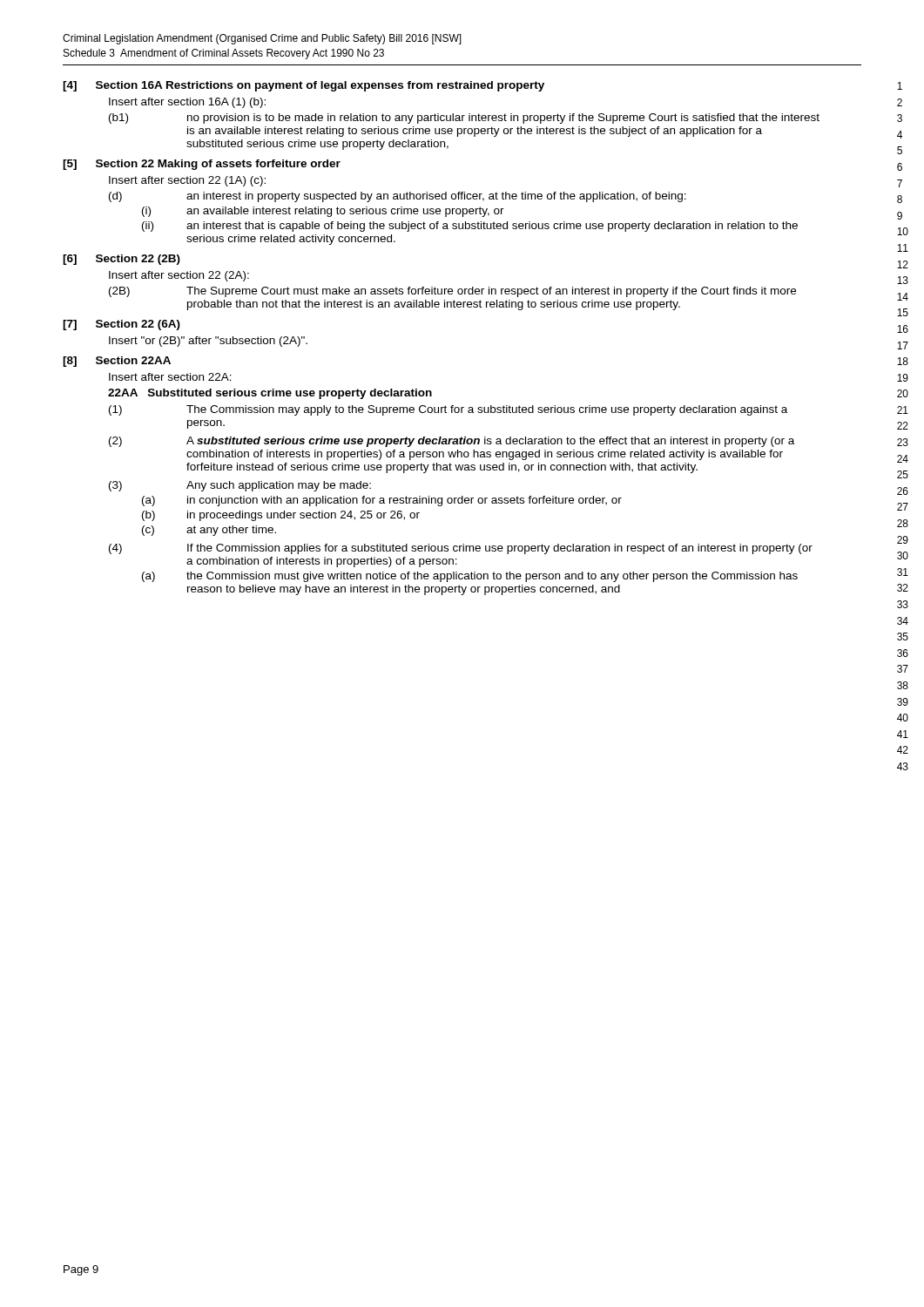The height and width of the screenshot is (1307, 924).
Task: Point to the block beginning "(2) A substituted serious crime use property"
Action: [442, 454]
